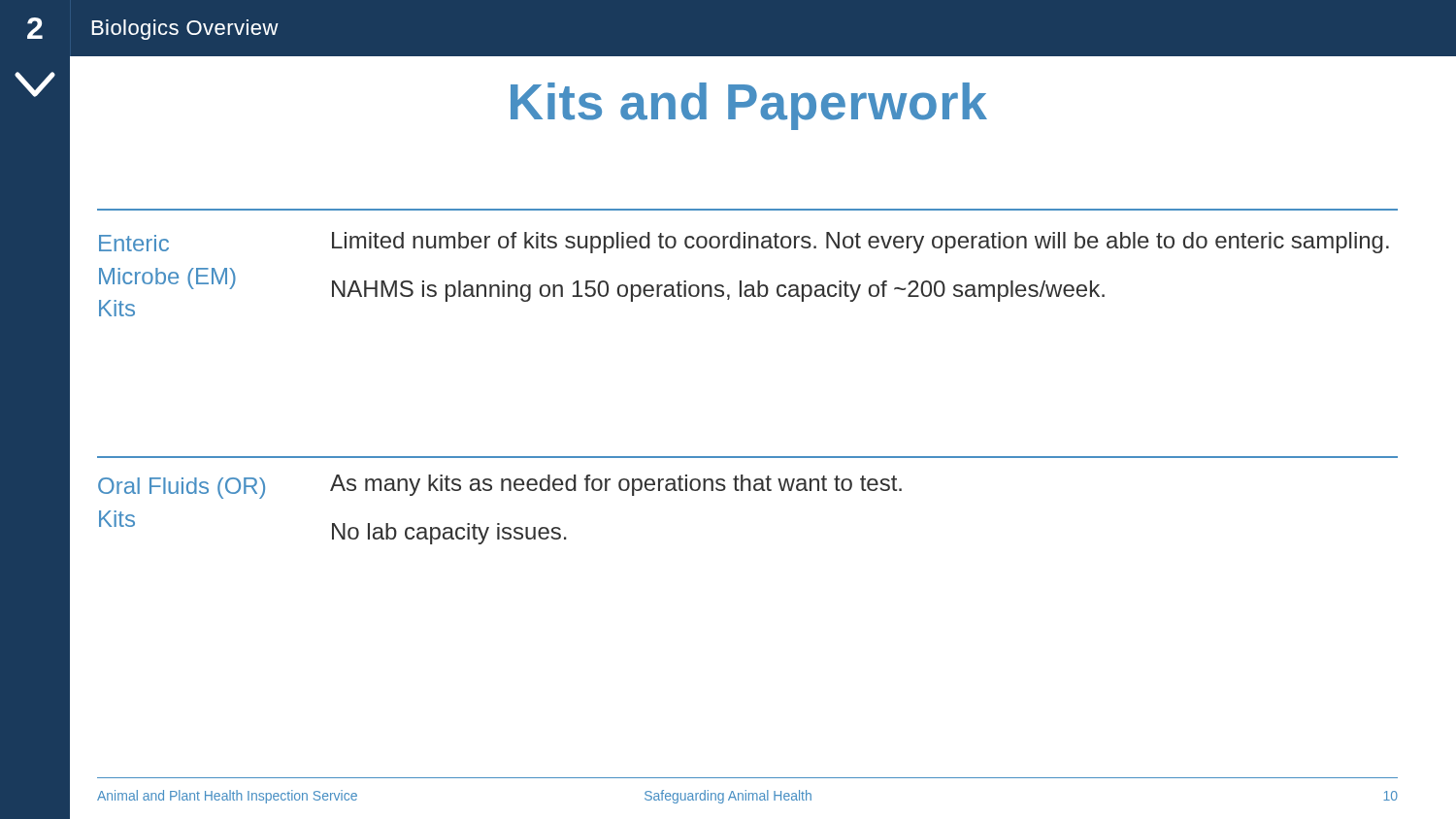Select the text that says "Oral Fluids (OR)Kits"
Image resolution: width=1456 pixels, height=819 pixels.
[x=182, y=502]
